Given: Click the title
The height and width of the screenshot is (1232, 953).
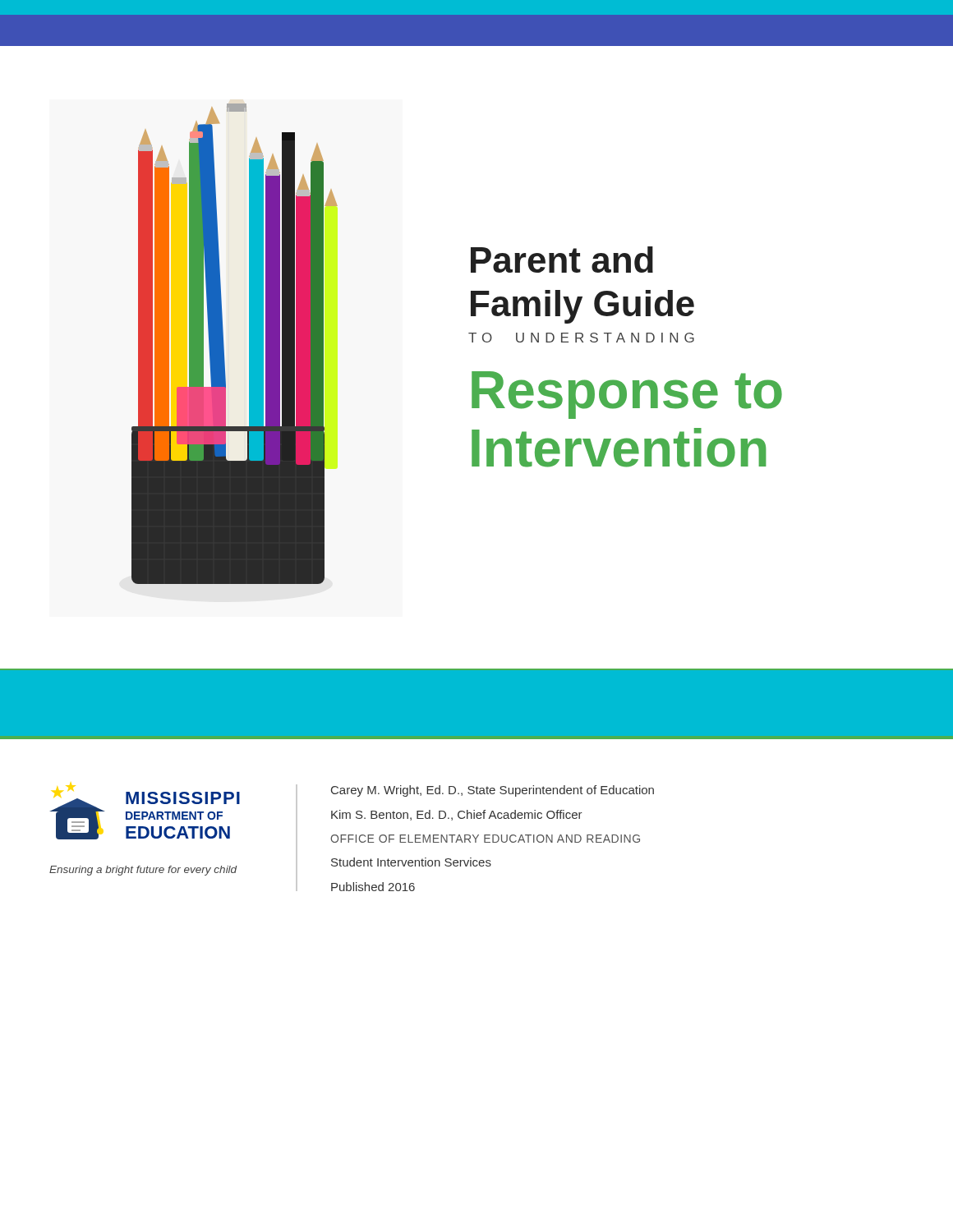Looking at the screenshot, I should [686, 358].
